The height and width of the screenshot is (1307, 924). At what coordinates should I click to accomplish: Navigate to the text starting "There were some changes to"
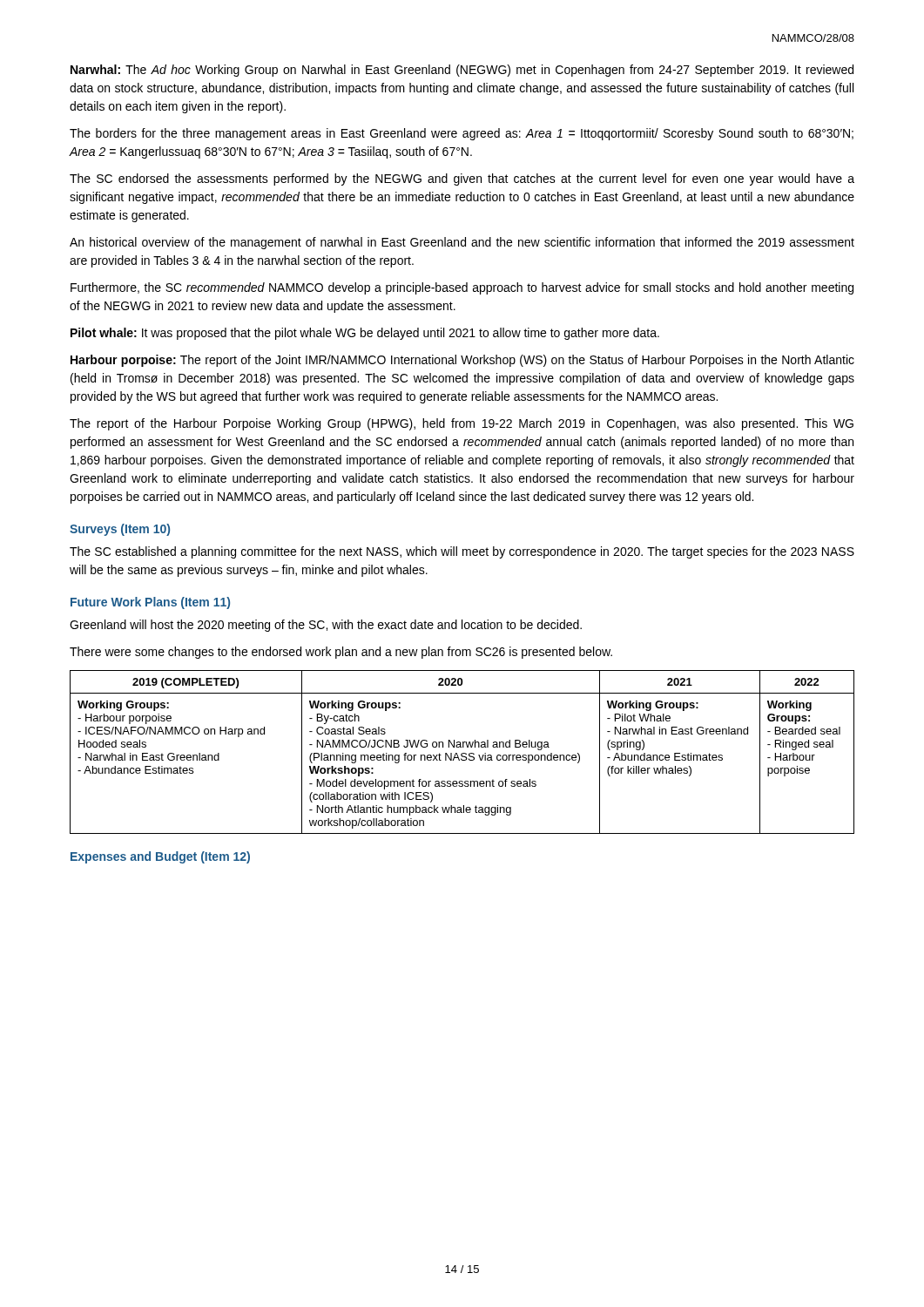pos(462,652)
